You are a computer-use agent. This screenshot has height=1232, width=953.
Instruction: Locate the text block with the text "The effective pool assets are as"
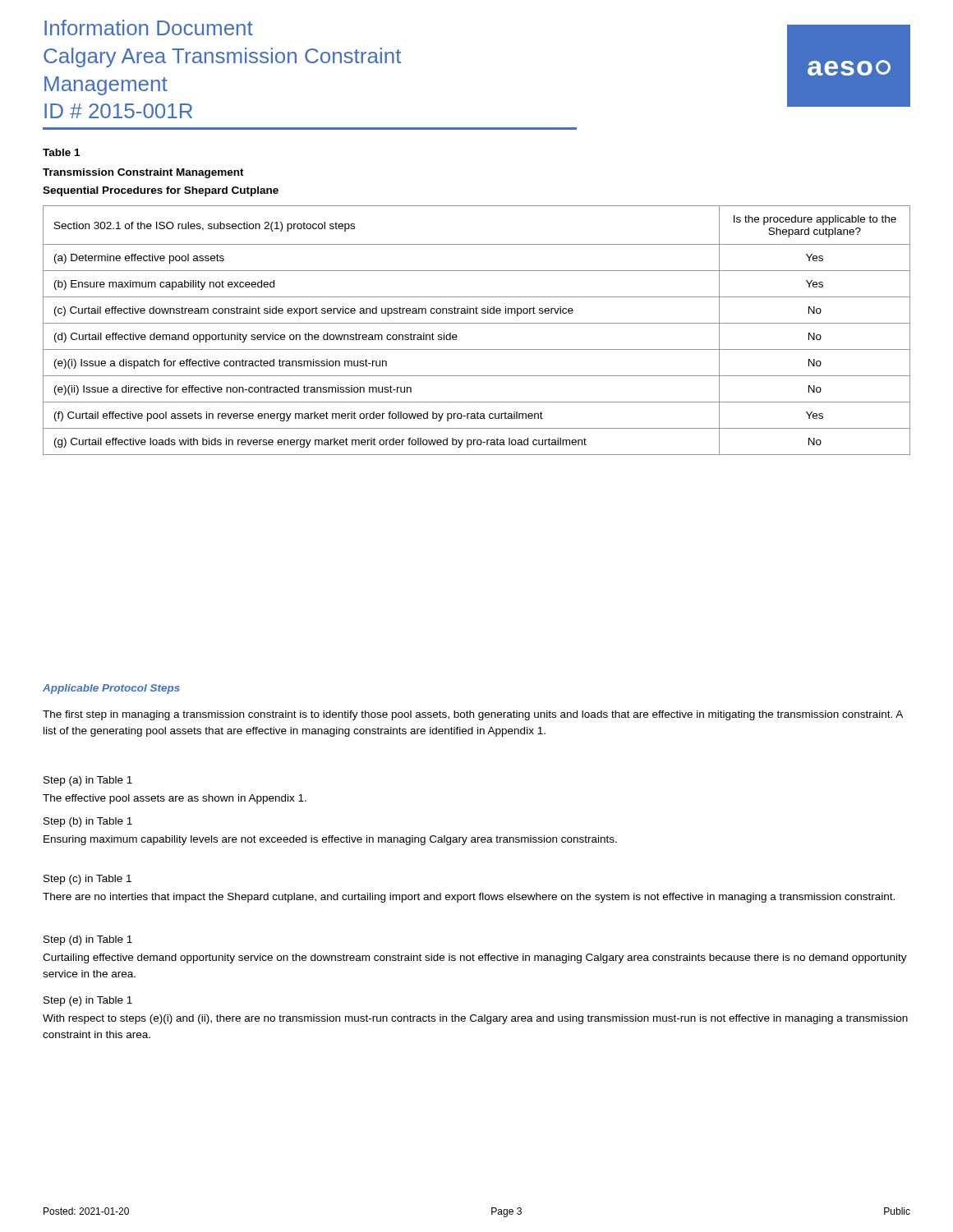coord(175,798)
